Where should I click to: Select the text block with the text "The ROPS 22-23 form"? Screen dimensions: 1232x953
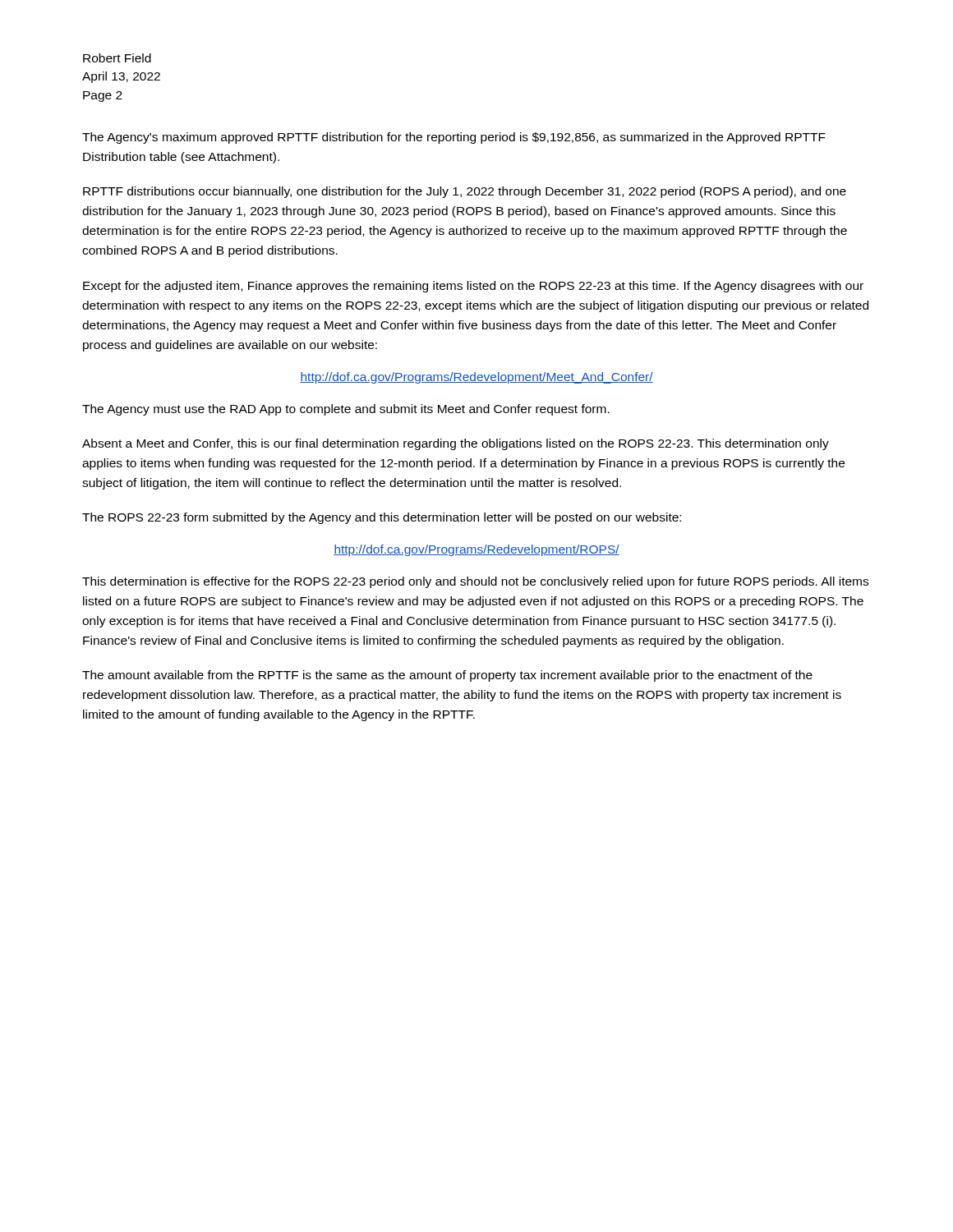point(382,517)
